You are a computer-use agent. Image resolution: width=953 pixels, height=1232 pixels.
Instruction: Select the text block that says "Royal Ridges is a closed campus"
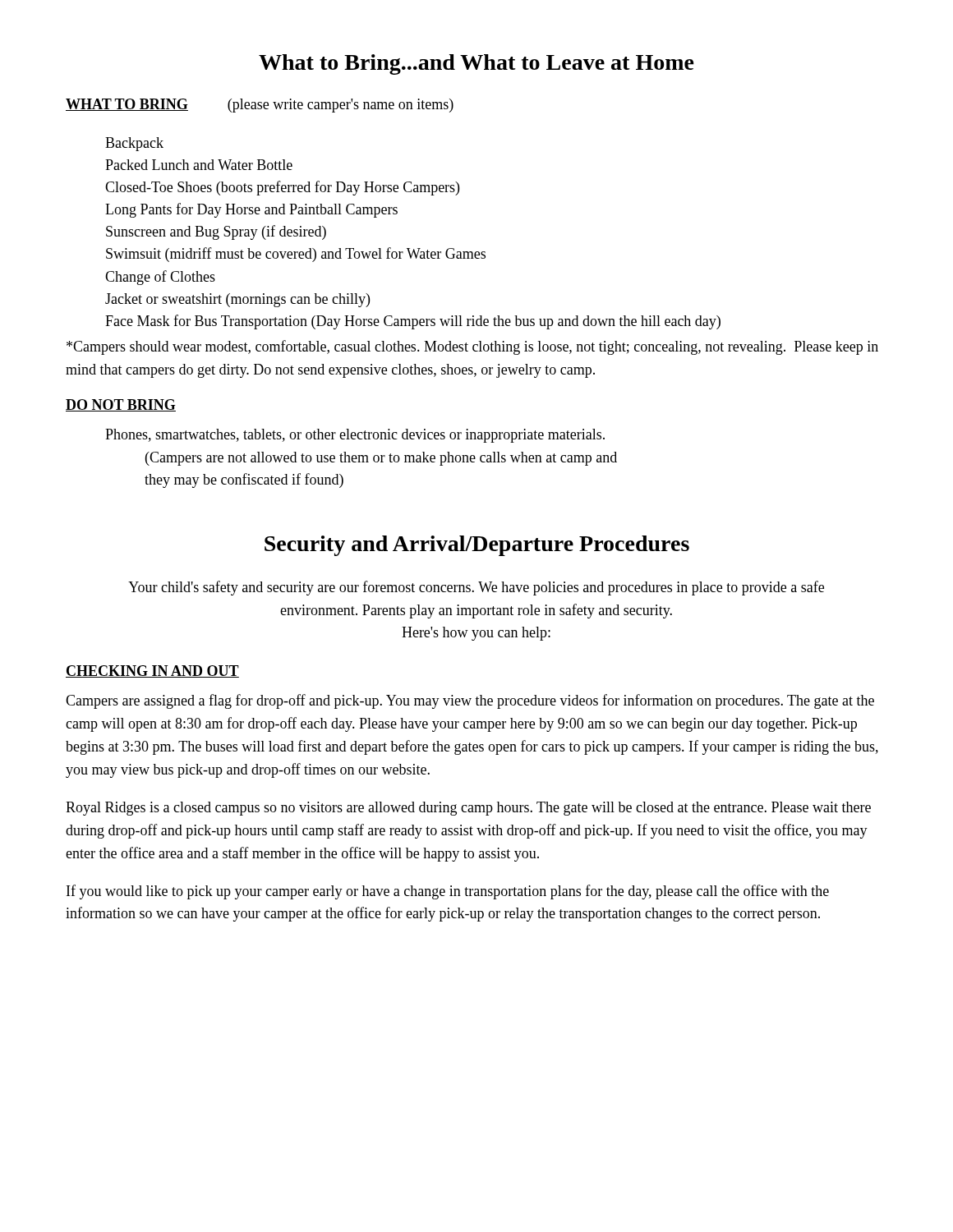(468, 830)
